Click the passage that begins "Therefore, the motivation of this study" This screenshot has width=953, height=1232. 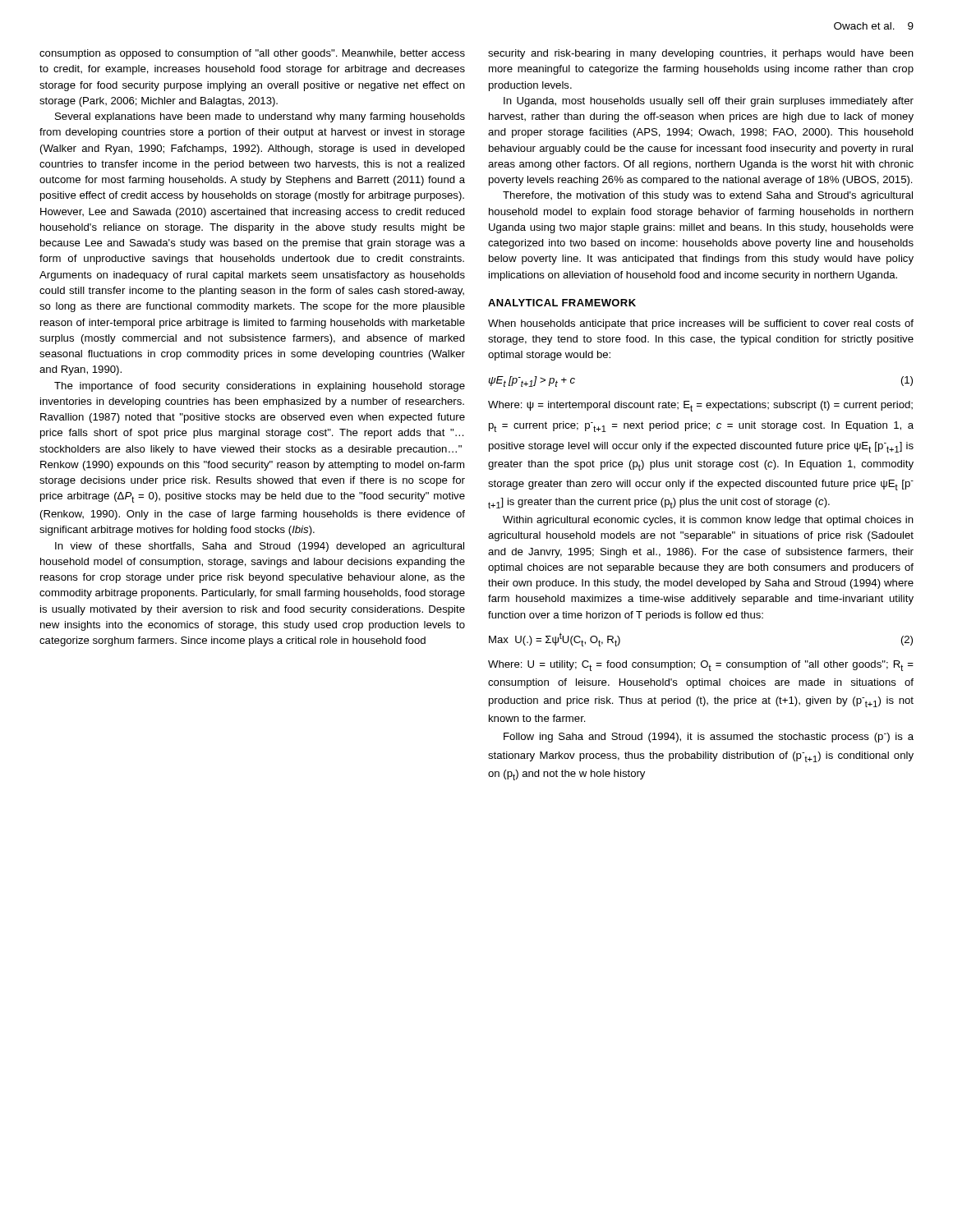(701, 235)
